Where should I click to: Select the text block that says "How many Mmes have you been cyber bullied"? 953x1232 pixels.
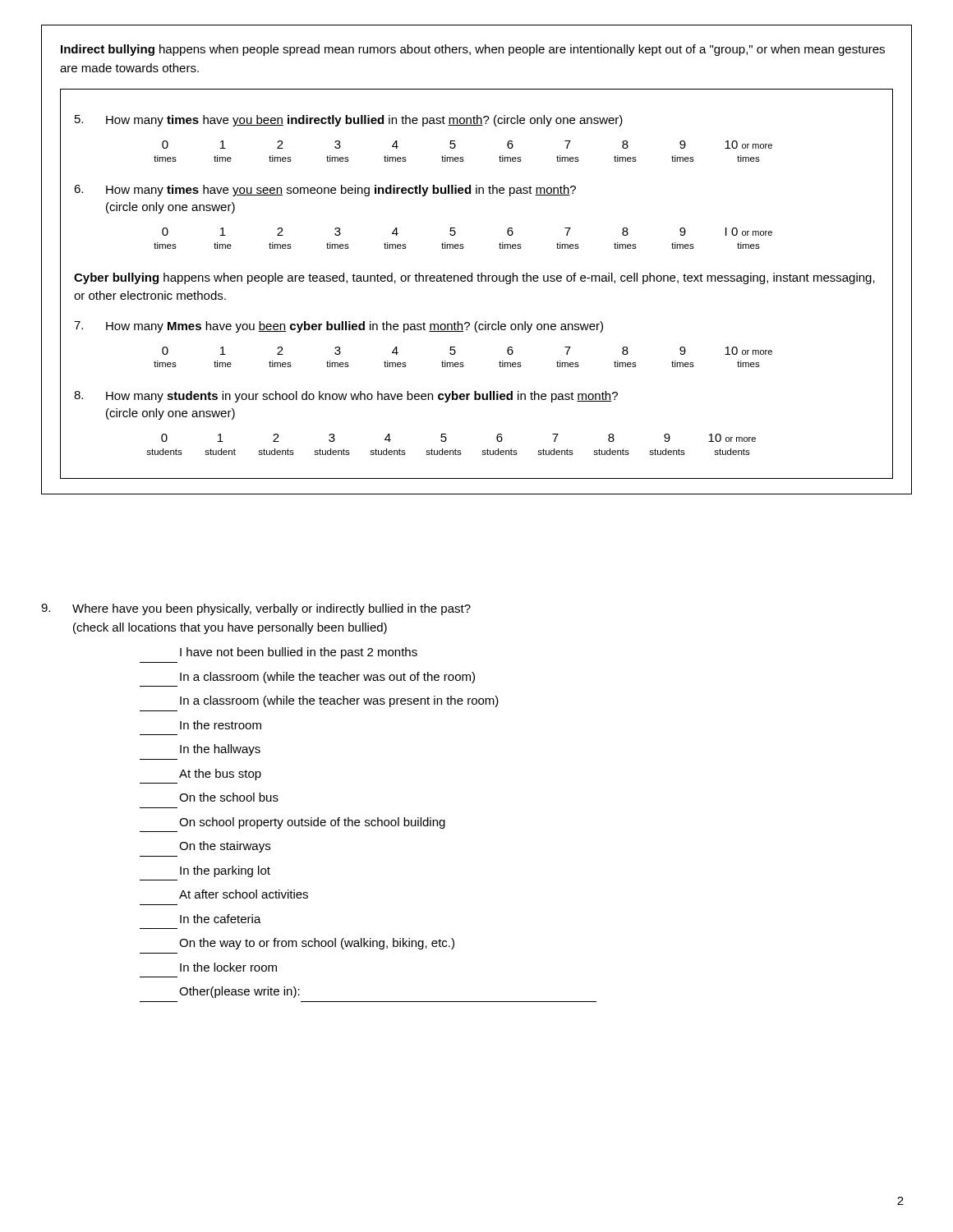476,325
